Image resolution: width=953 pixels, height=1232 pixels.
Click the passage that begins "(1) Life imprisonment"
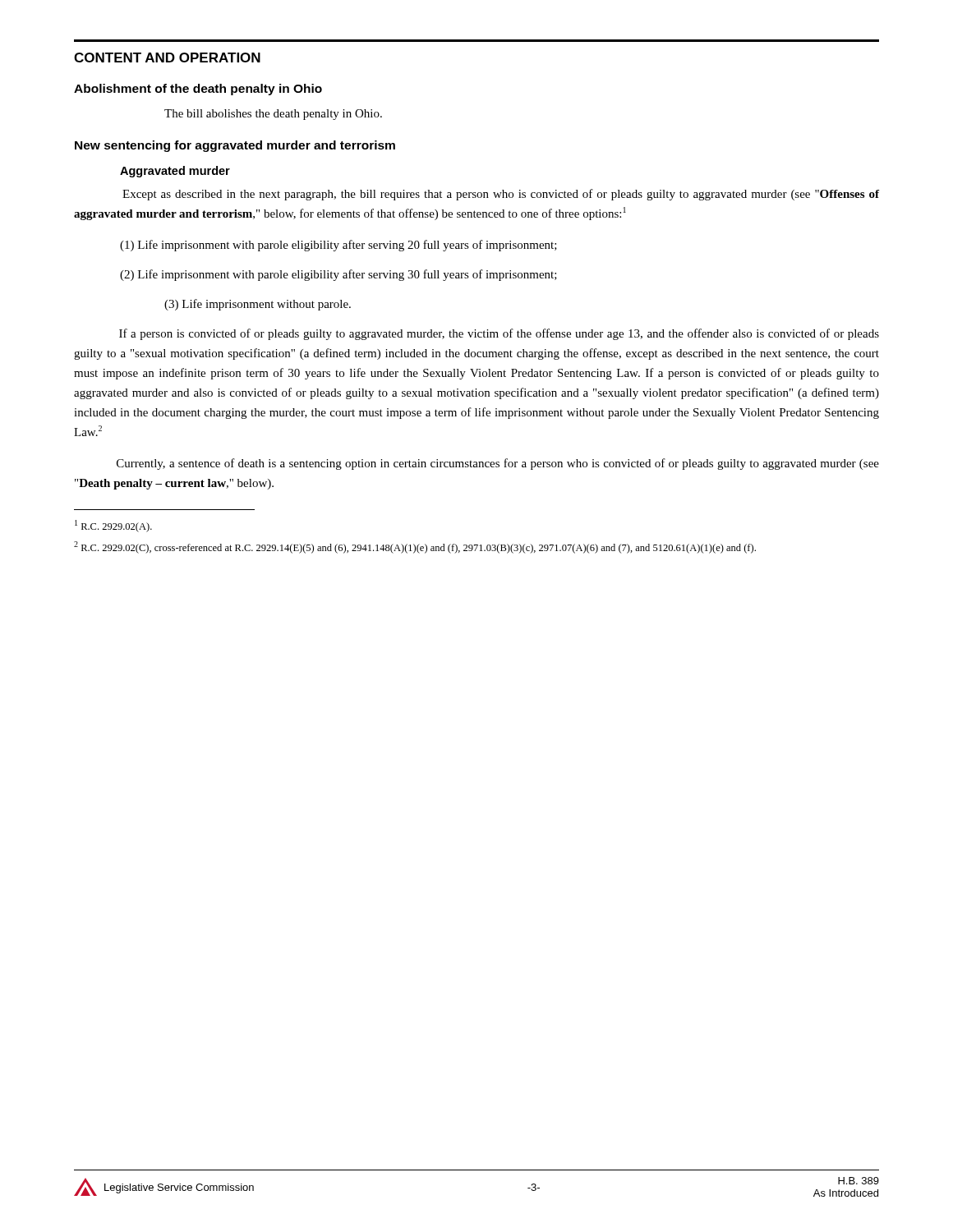476,244
